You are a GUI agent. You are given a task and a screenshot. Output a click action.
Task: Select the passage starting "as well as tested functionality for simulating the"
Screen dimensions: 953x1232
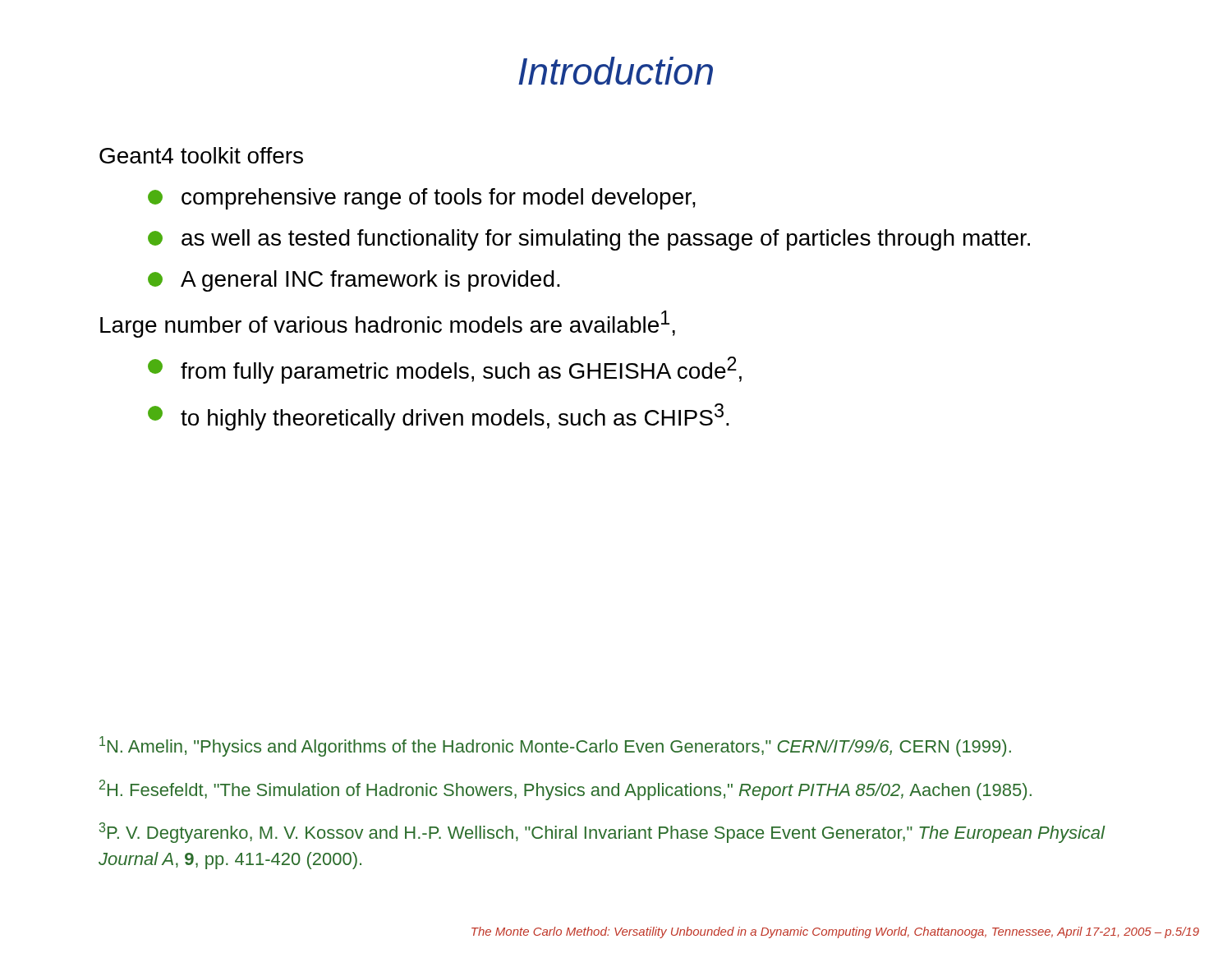(x=590, y=238)
